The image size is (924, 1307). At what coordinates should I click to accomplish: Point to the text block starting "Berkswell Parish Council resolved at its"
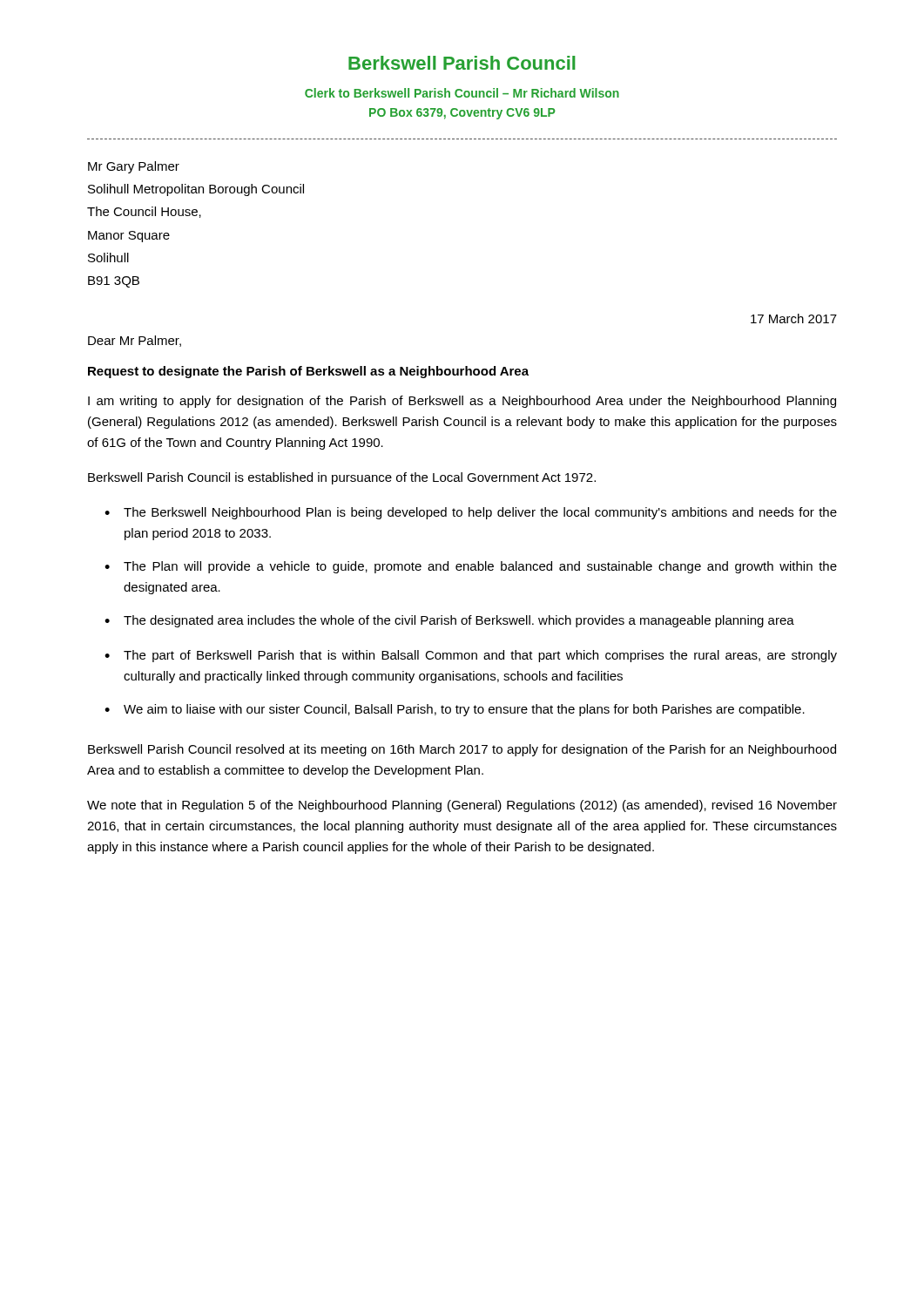[x=462, y=760]
